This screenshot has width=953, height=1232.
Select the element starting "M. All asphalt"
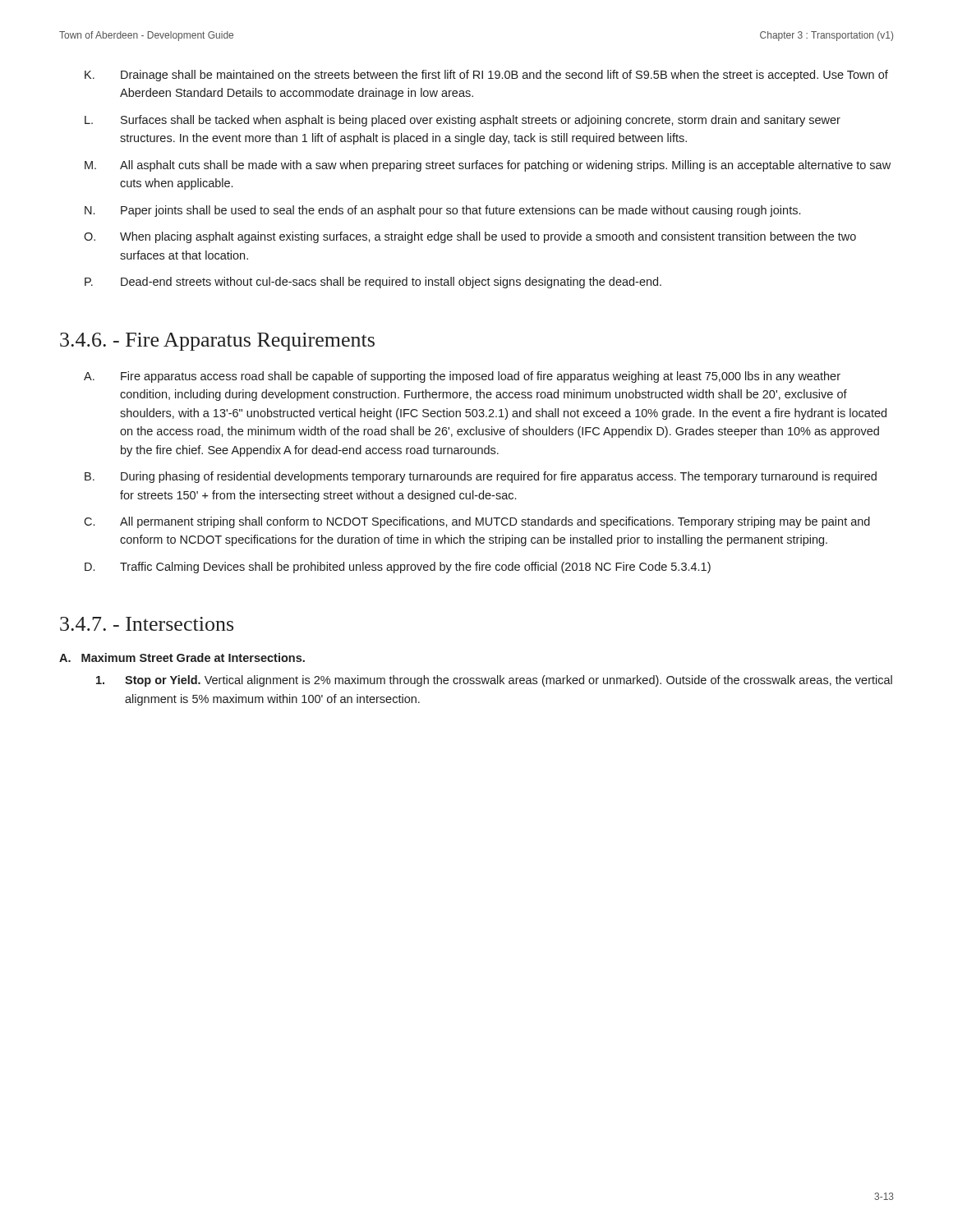pyautogui.click(x=476, y=174)
